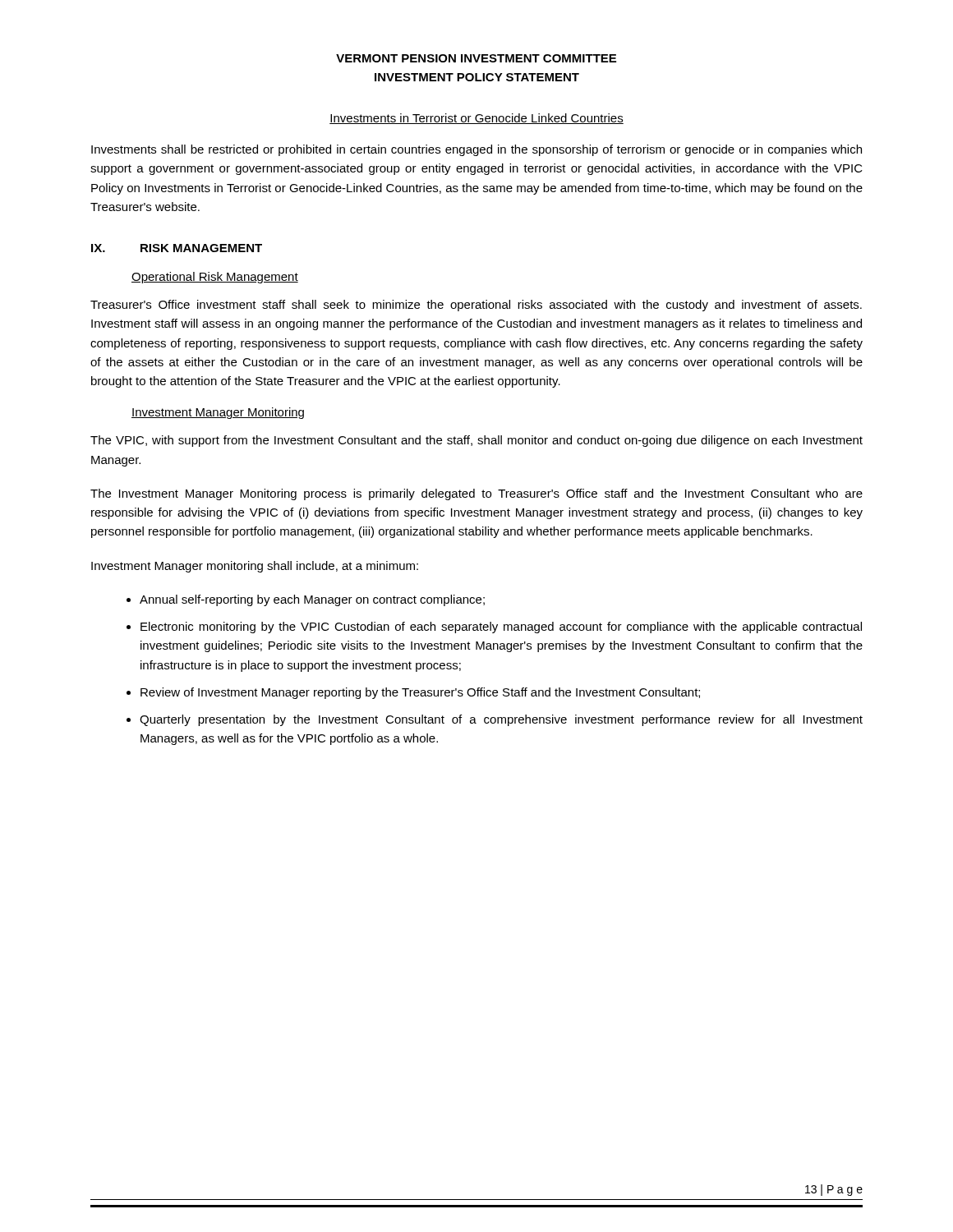The image size is (953, 1232).
Task: Where is the passage that starts "Quarterly presentation by the Investment Consultant of a"?
Action: pos(501,729)
